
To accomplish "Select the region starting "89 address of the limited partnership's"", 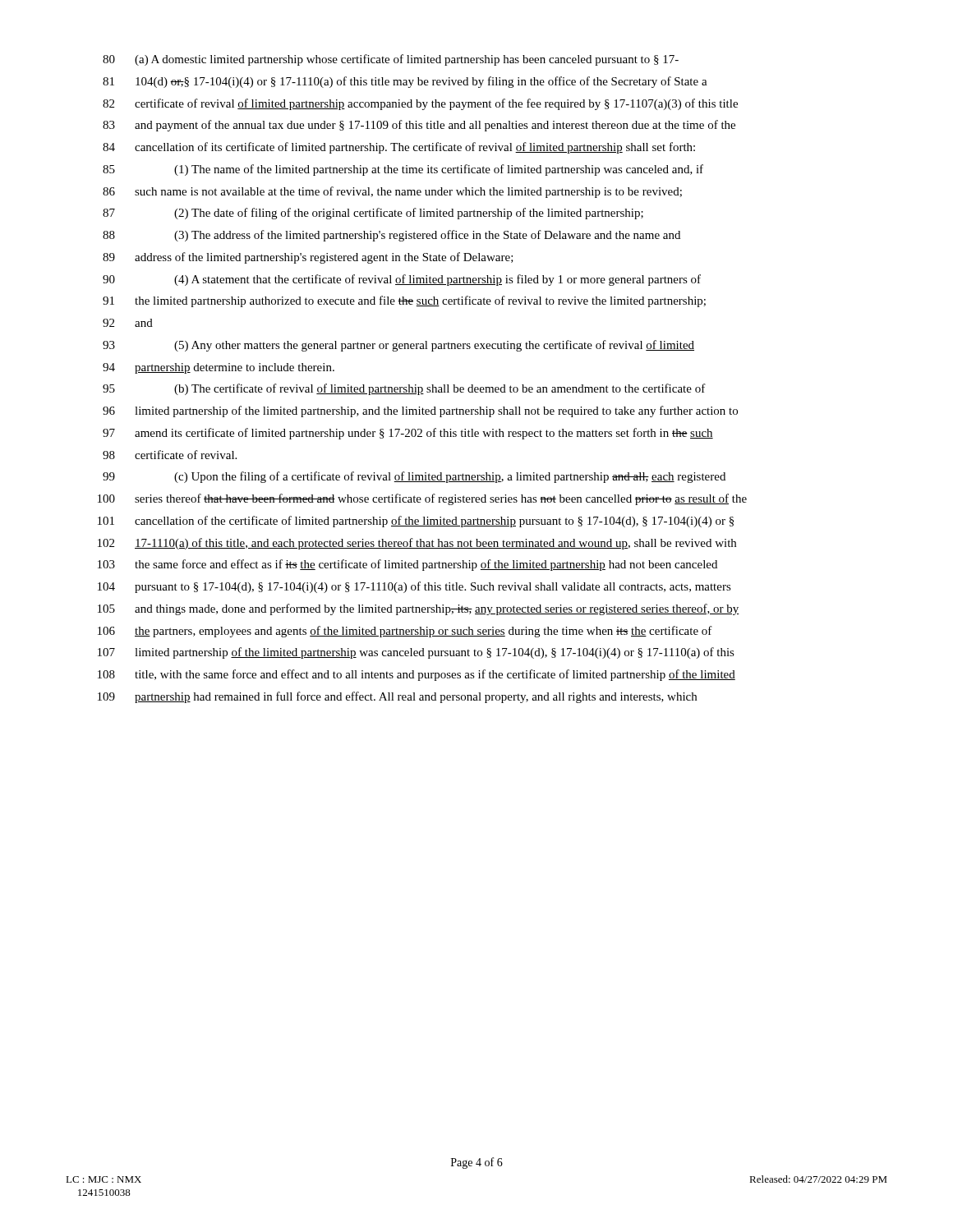I will (476, 257).
